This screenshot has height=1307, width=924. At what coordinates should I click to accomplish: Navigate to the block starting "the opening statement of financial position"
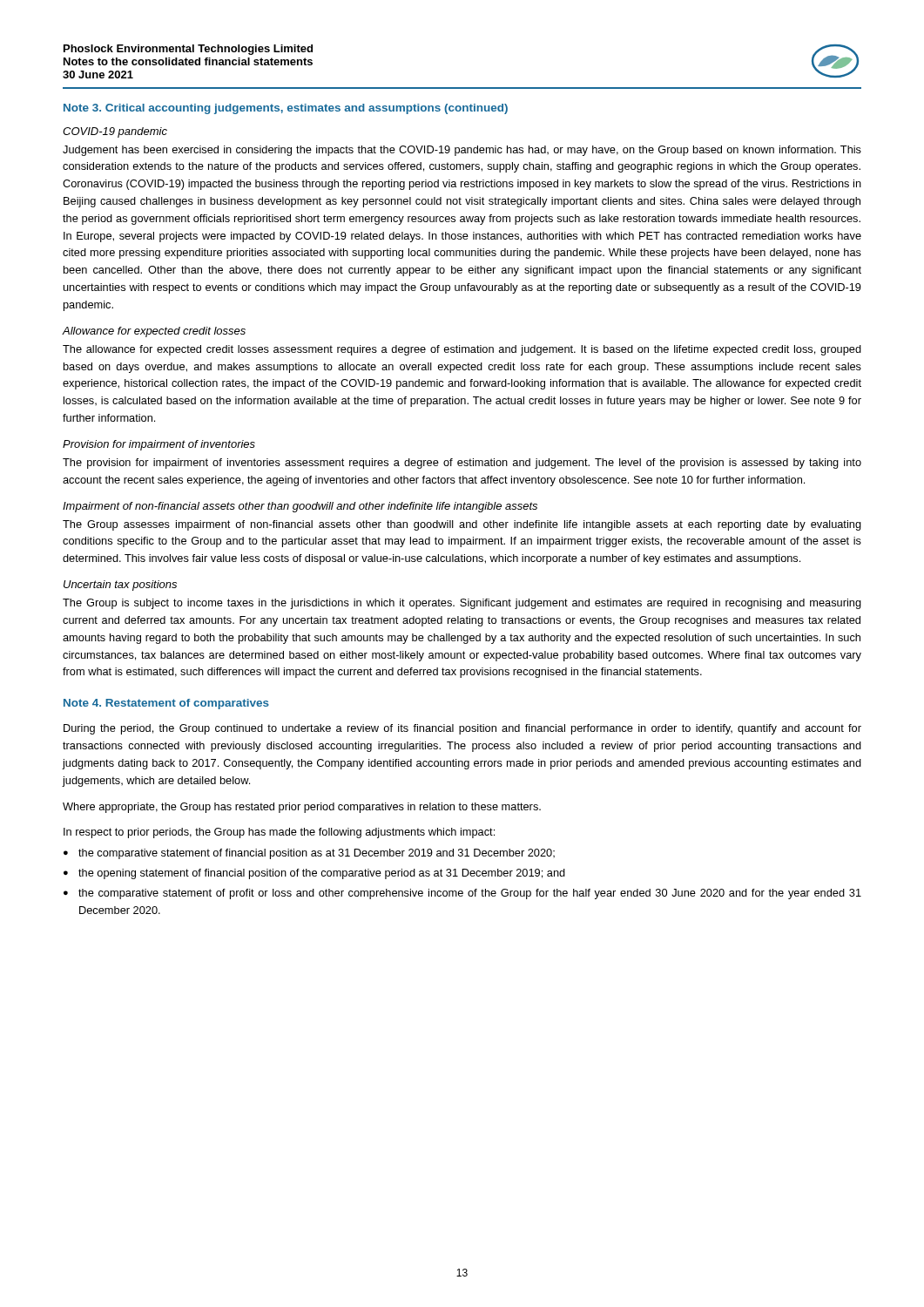[x=462, y=873]
